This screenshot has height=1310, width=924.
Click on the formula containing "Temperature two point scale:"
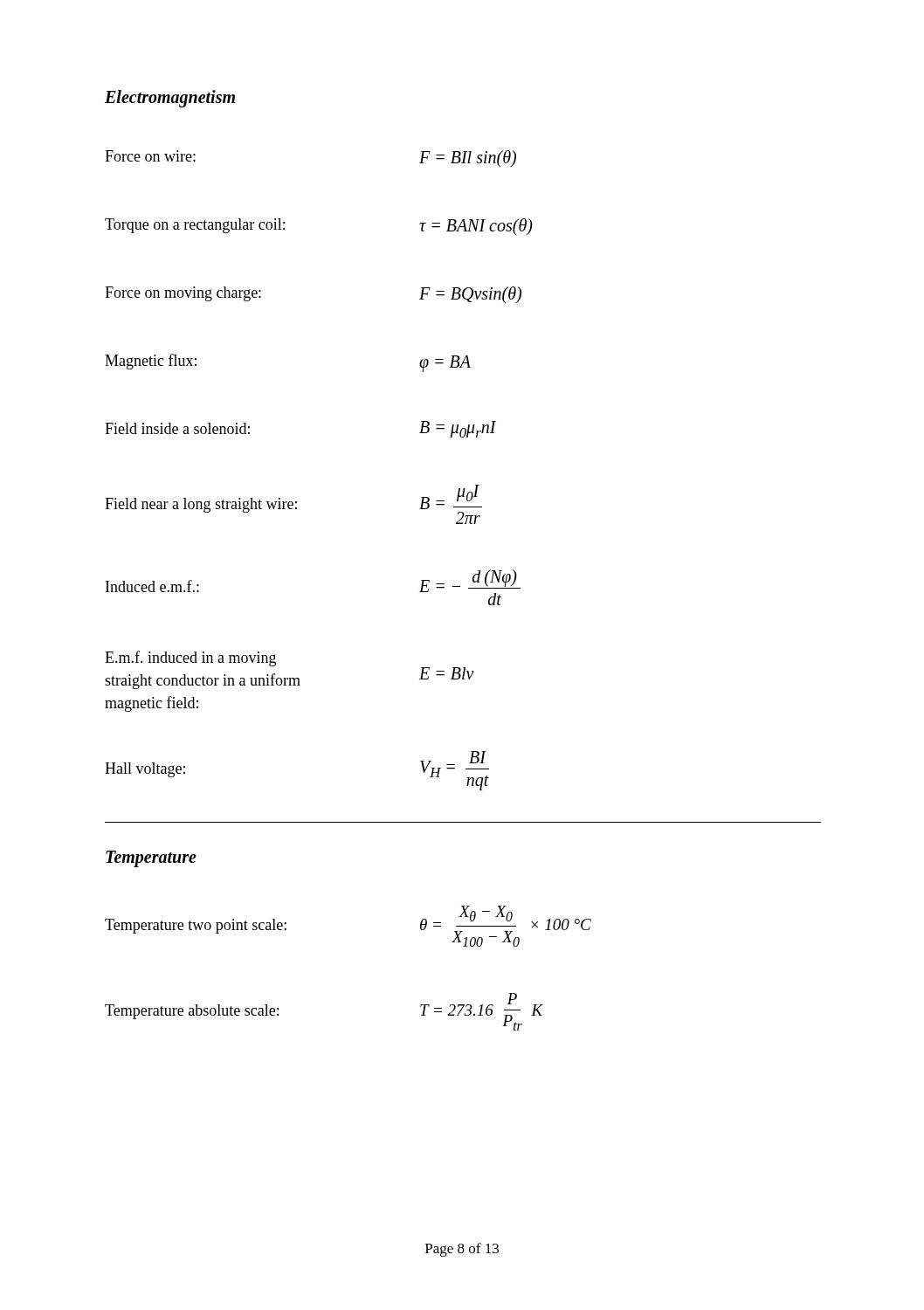click(463, 926)
